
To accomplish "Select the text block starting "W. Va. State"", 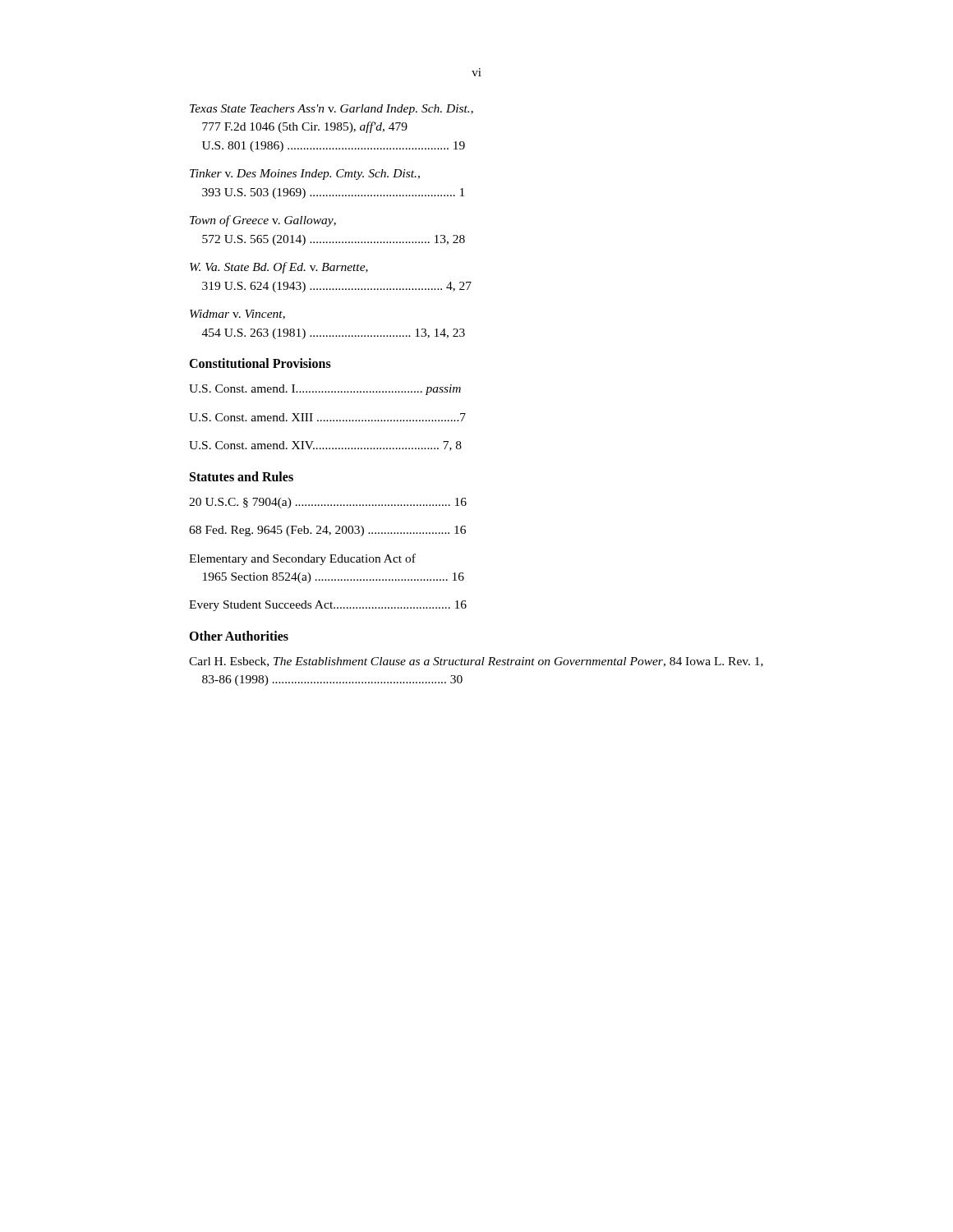I will coord(476,277).
